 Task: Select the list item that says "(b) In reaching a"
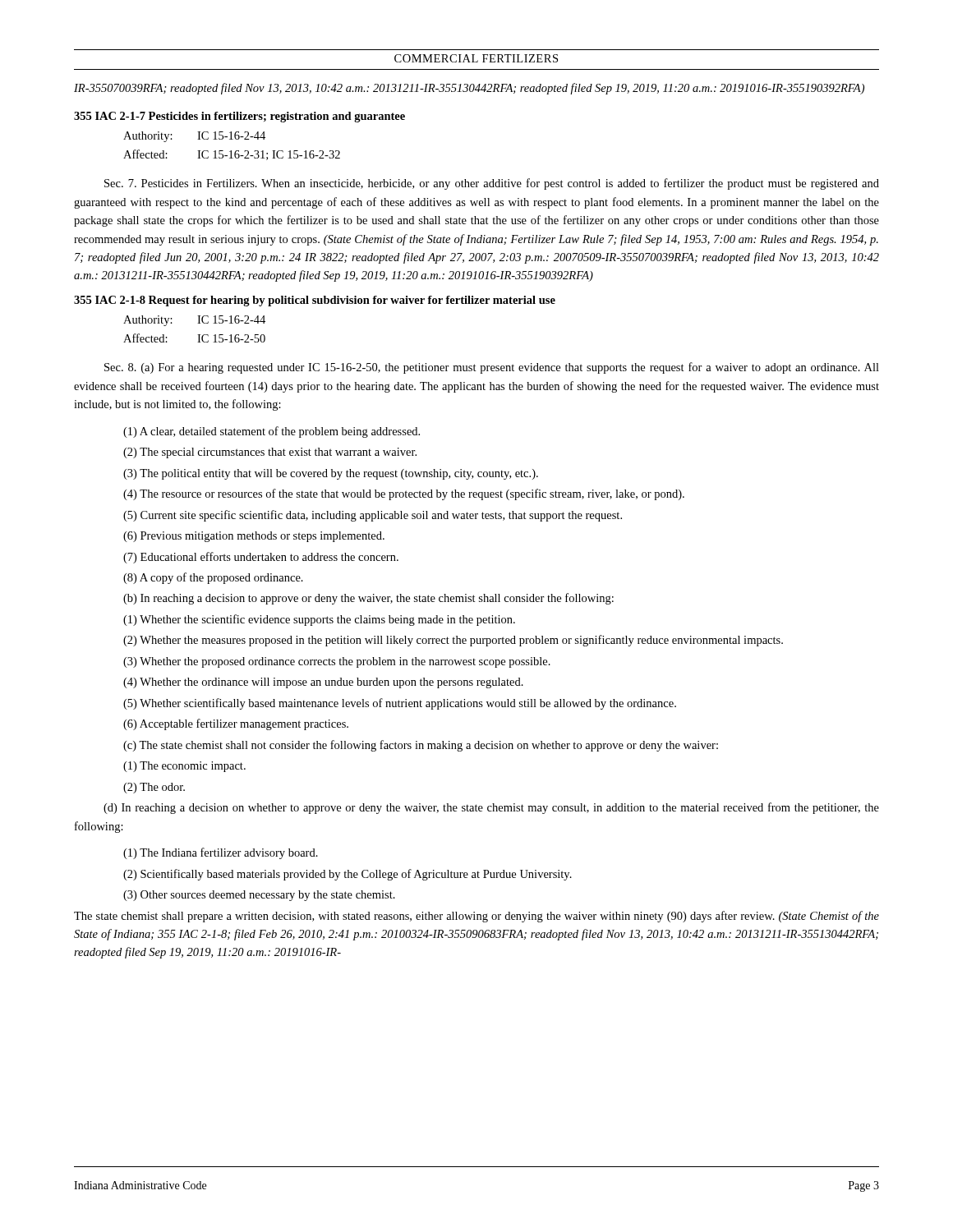click(369, 598)
